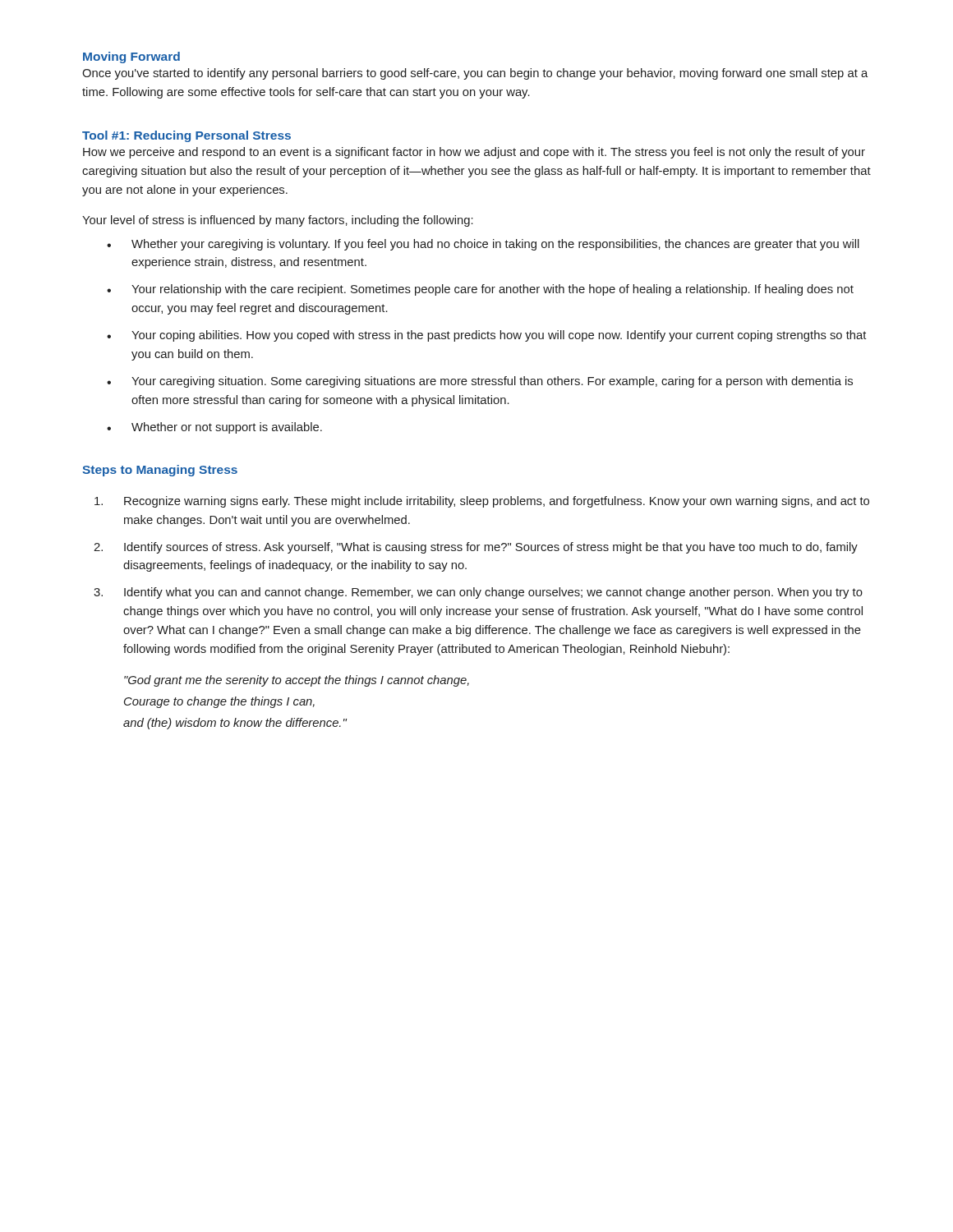Screen dimensions: 1232x953
Task: Click the passage that begins "• Whether your caregiving is voluntary. If"
Action: click(476, 253)
